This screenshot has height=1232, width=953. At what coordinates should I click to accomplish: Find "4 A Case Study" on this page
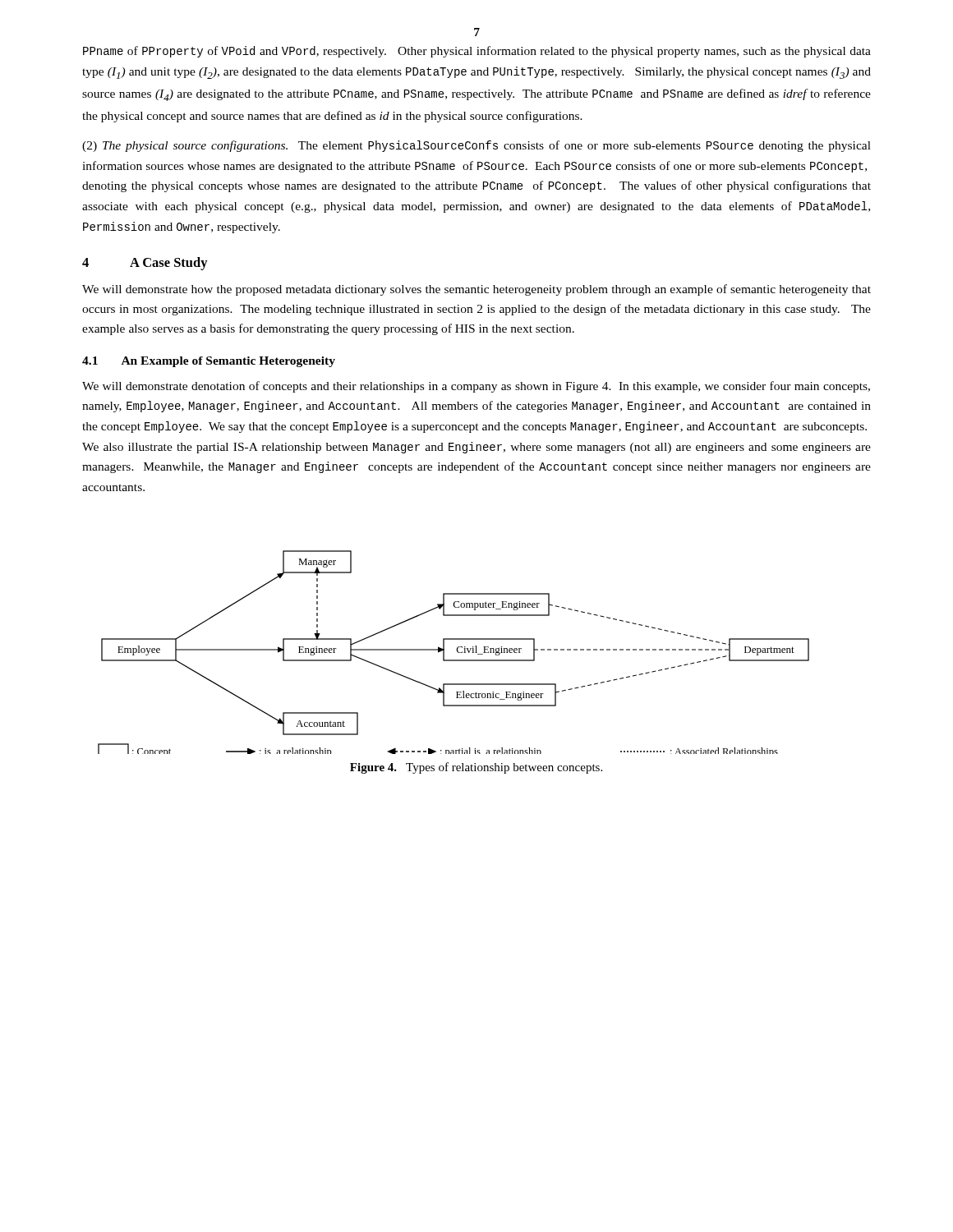[145, 263]
